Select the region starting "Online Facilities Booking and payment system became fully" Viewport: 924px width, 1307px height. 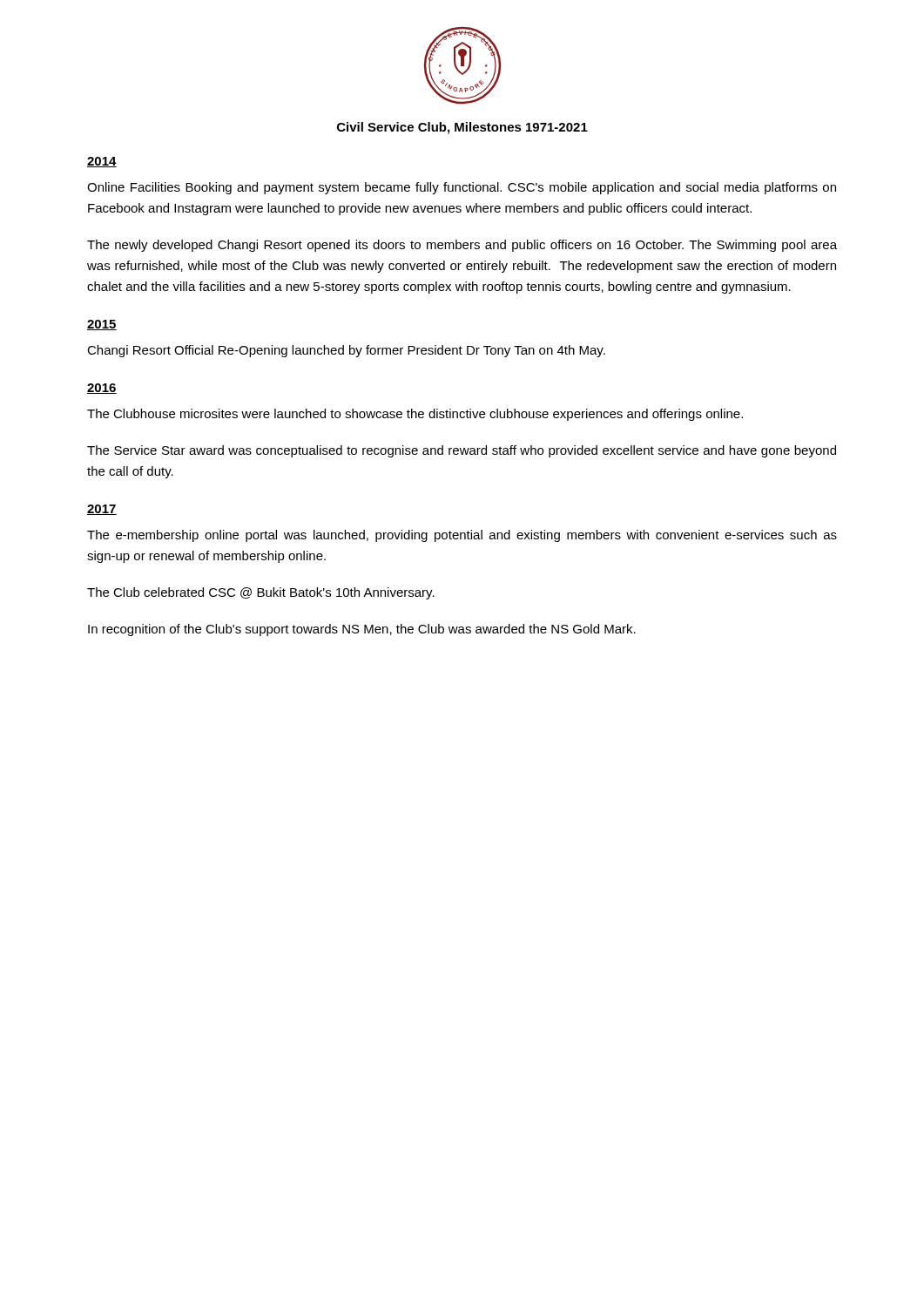pos(462,197)
